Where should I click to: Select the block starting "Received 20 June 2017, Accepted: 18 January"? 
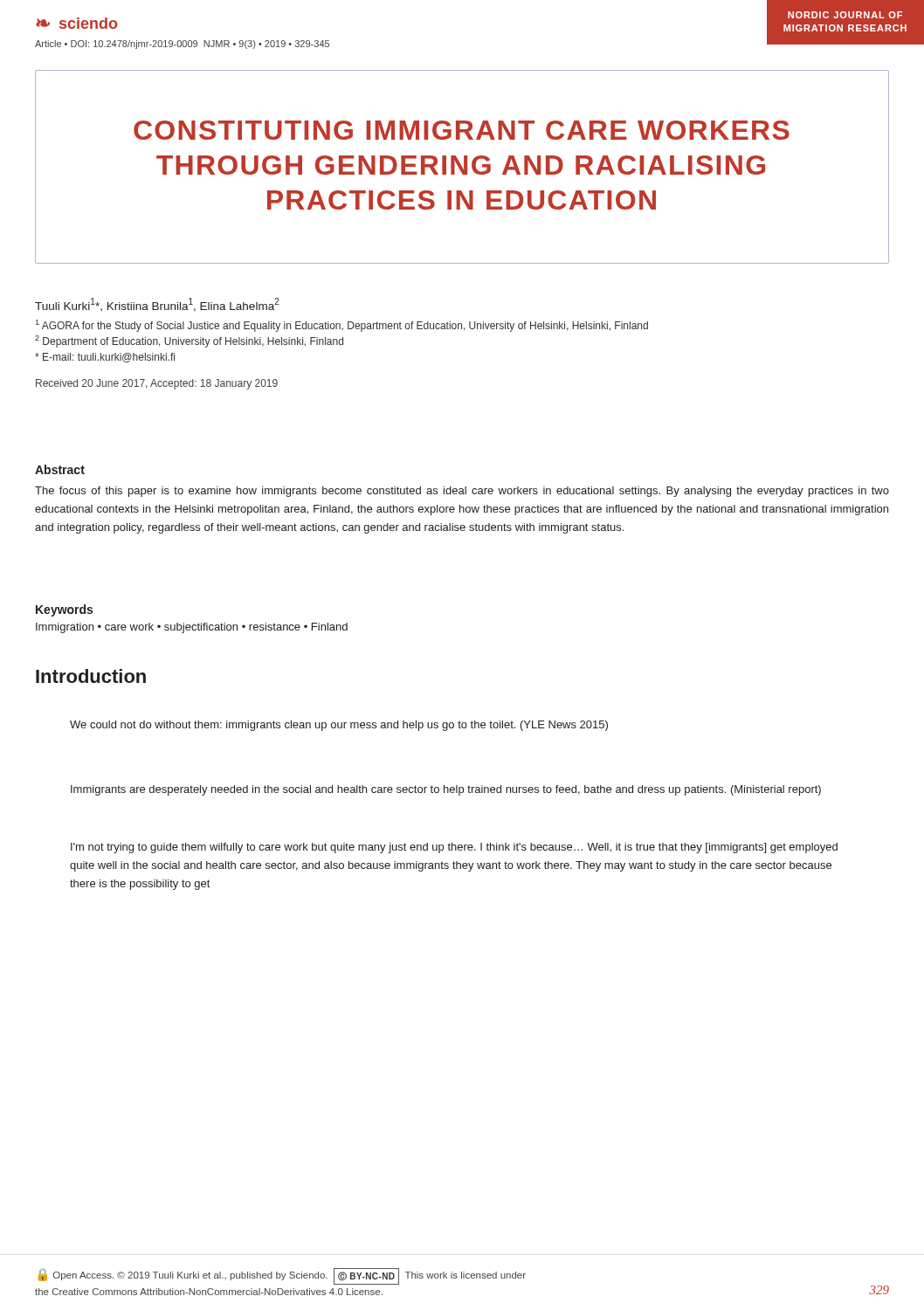[156, 383]
